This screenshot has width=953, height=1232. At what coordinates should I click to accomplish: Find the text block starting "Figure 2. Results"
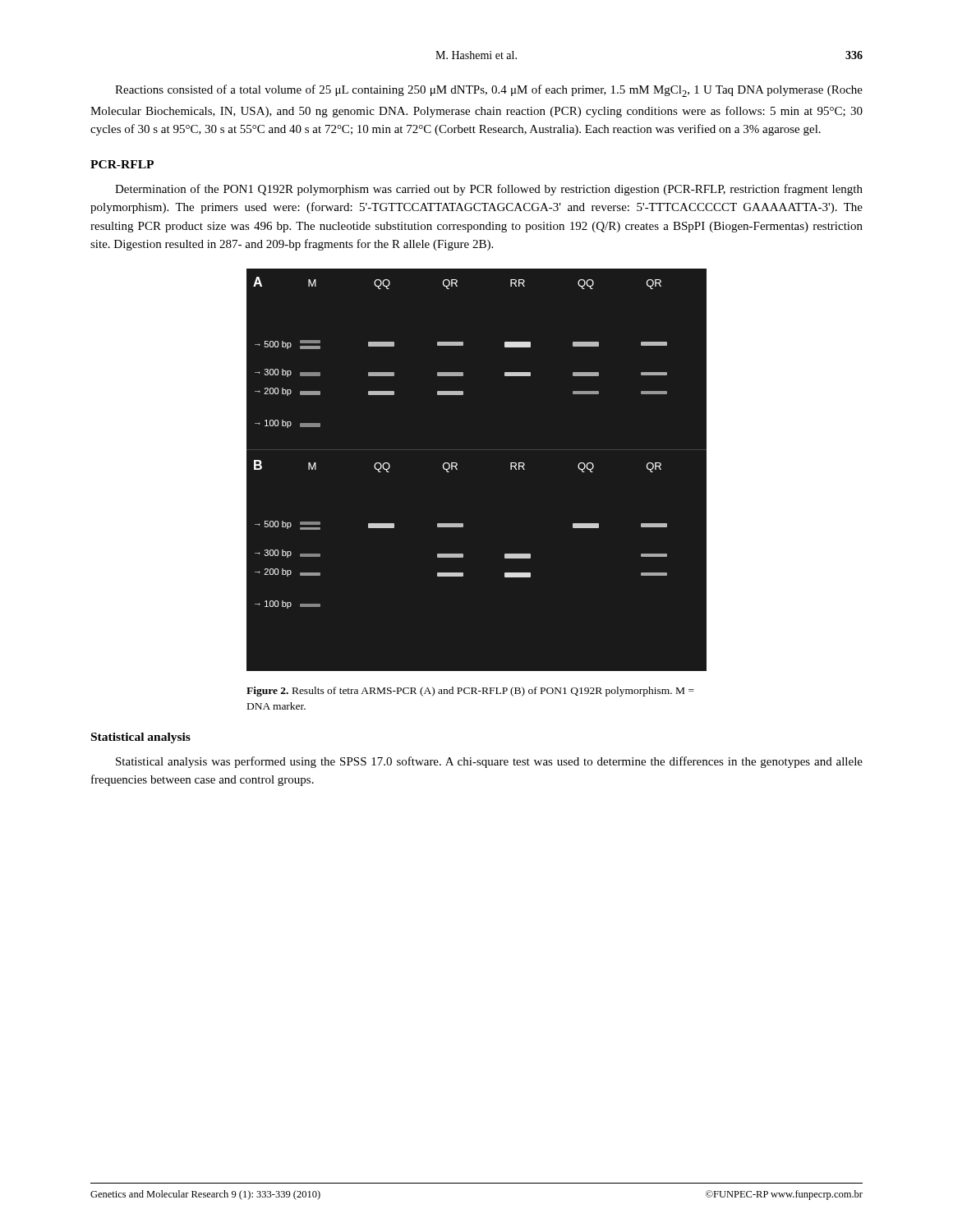pyautogui.click(x=470, y=698)
